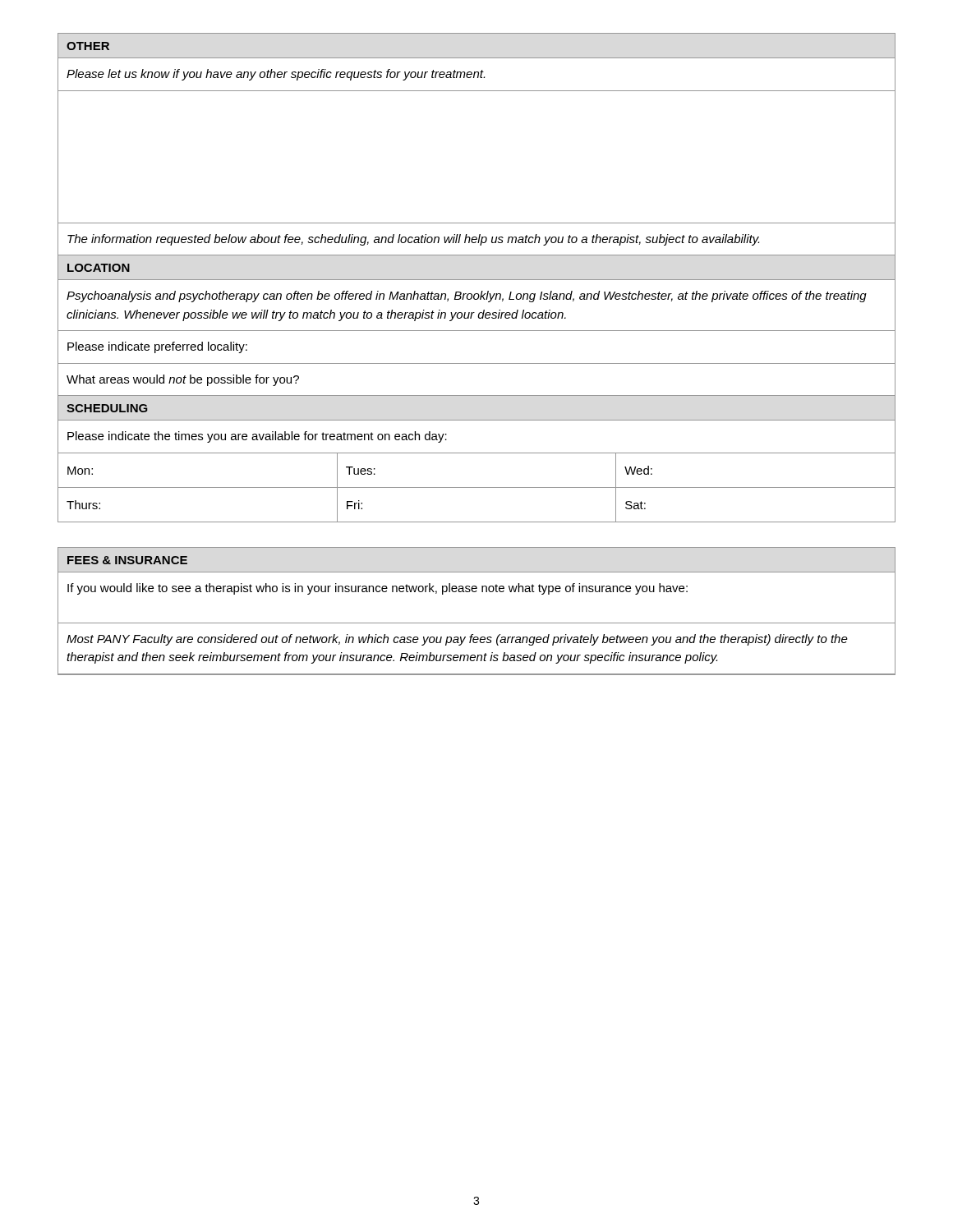Locate the region starting "FEES & INSURANCE"
Image resolution: width=953 pixels, height=1232 pixels.
point(127,559)
